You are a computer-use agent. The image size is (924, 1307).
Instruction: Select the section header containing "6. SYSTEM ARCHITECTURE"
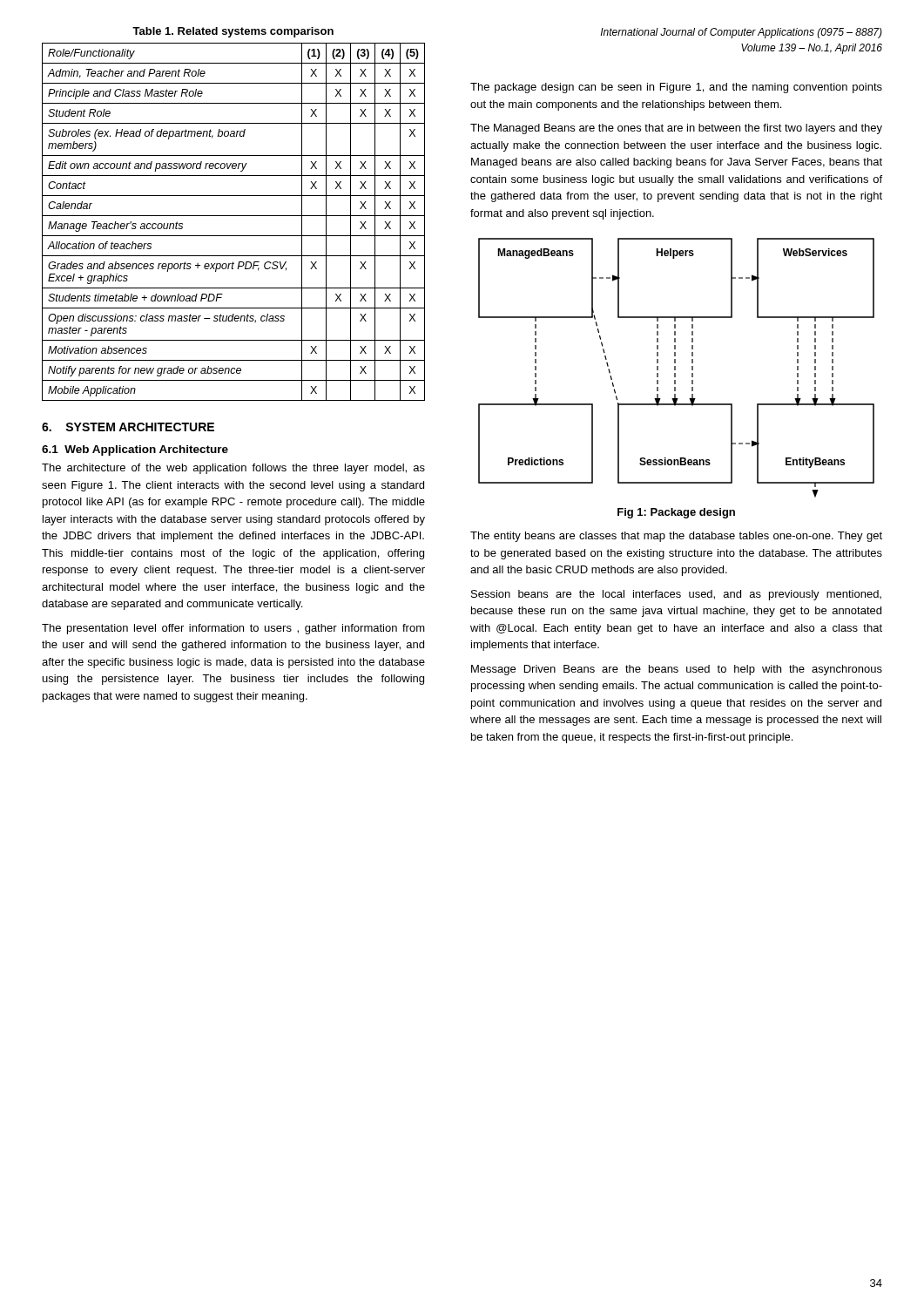point(128,427)
